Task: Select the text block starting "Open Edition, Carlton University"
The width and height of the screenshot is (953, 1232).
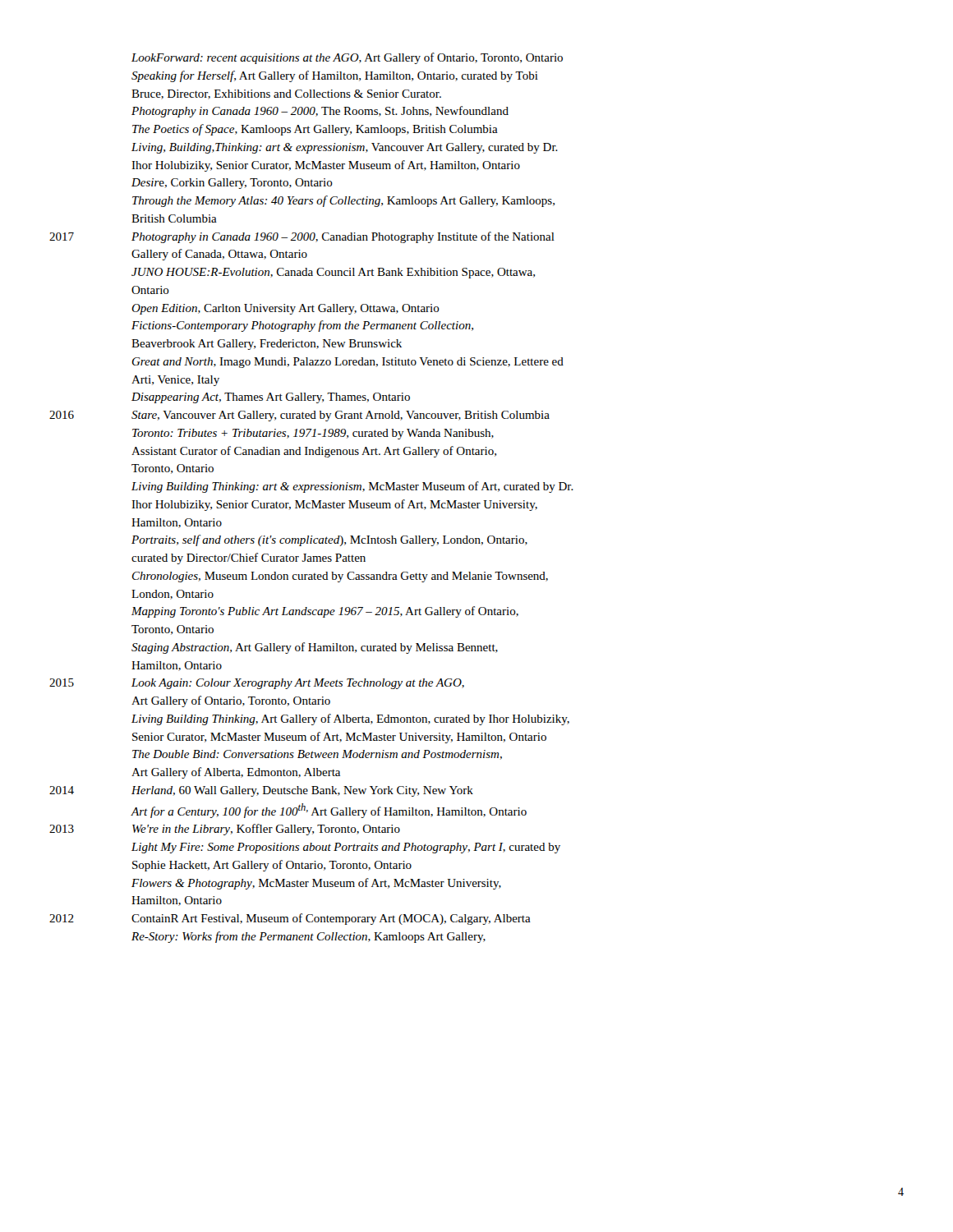Action: click(285, 308)
